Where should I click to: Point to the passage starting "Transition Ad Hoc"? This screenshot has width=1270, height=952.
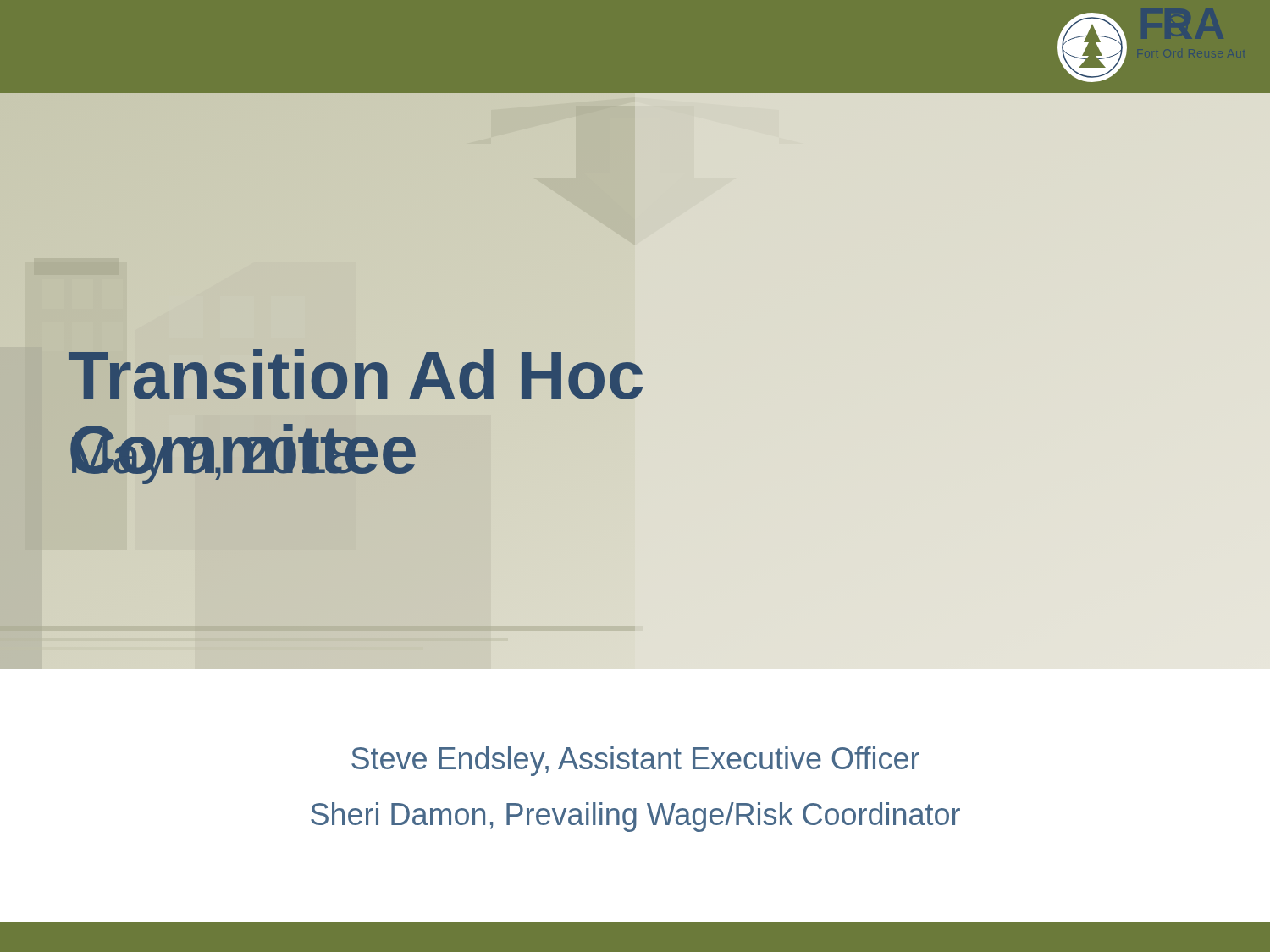[533, 413]
